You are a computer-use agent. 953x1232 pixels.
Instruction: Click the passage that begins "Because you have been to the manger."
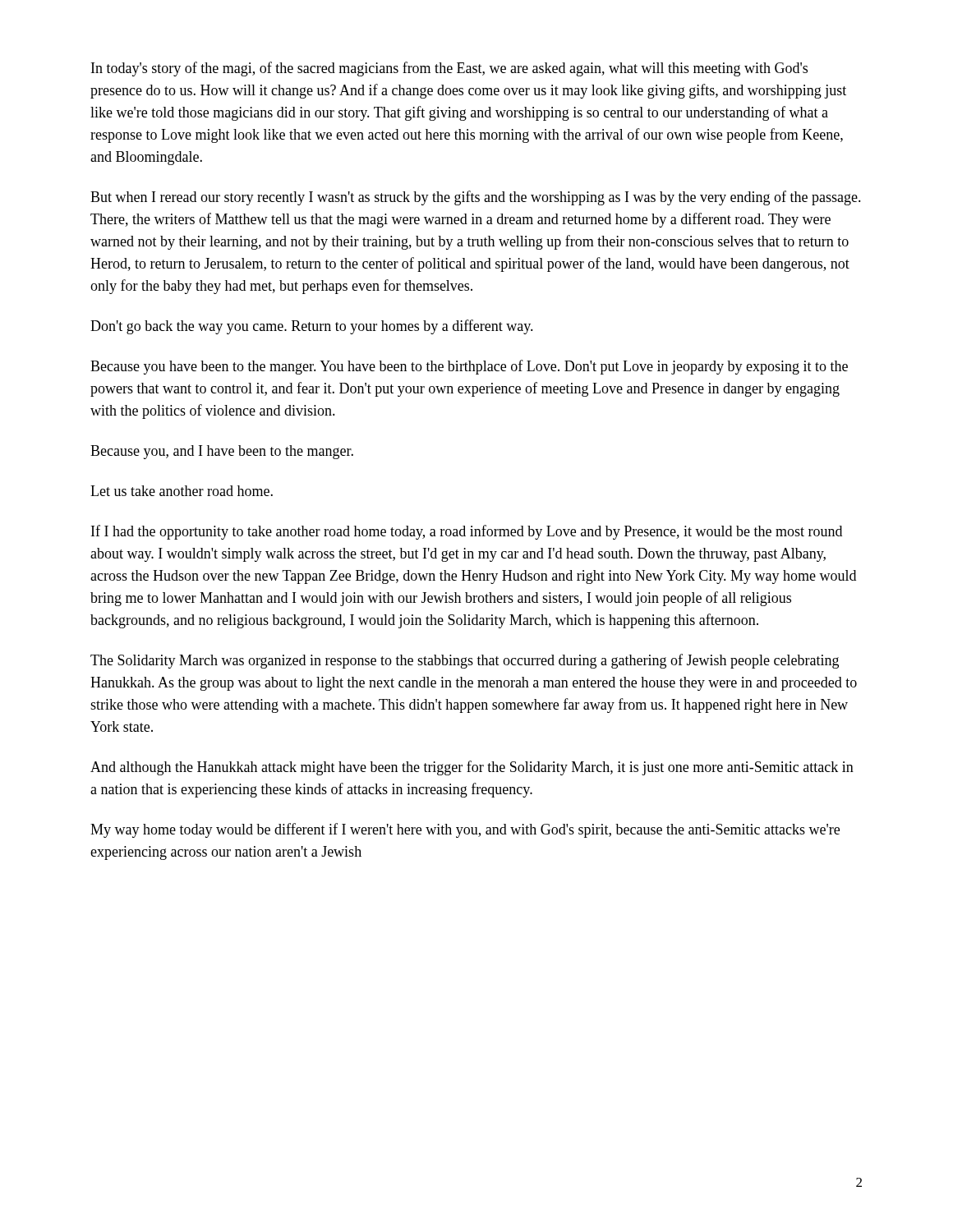click(x=469, y=389)
